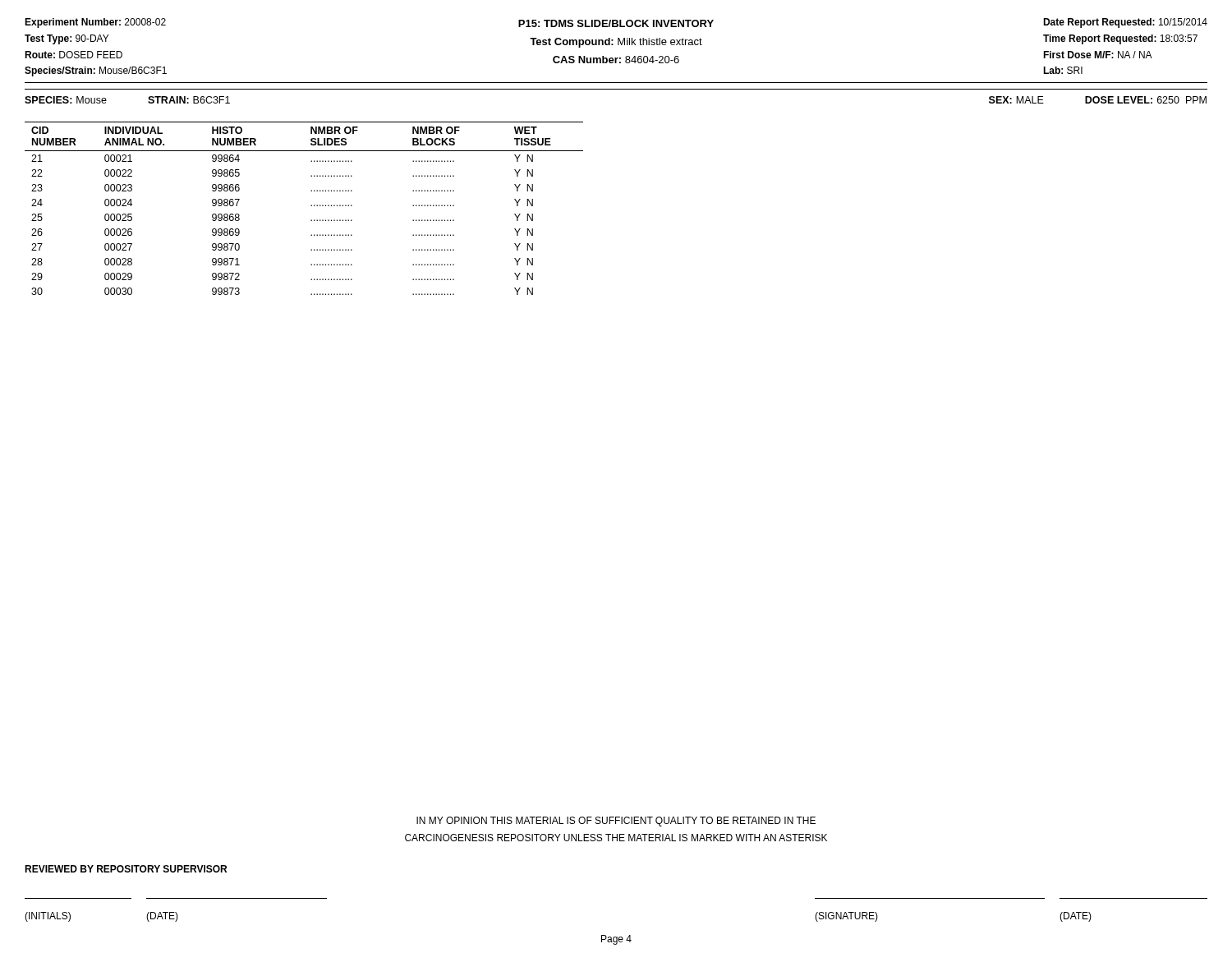Locate the text containing "REVIEWED BY REPOSITORY SUPERVISOR"
Image resolution: width=1232 pixels, height=953 pixels.
(126, 869)
